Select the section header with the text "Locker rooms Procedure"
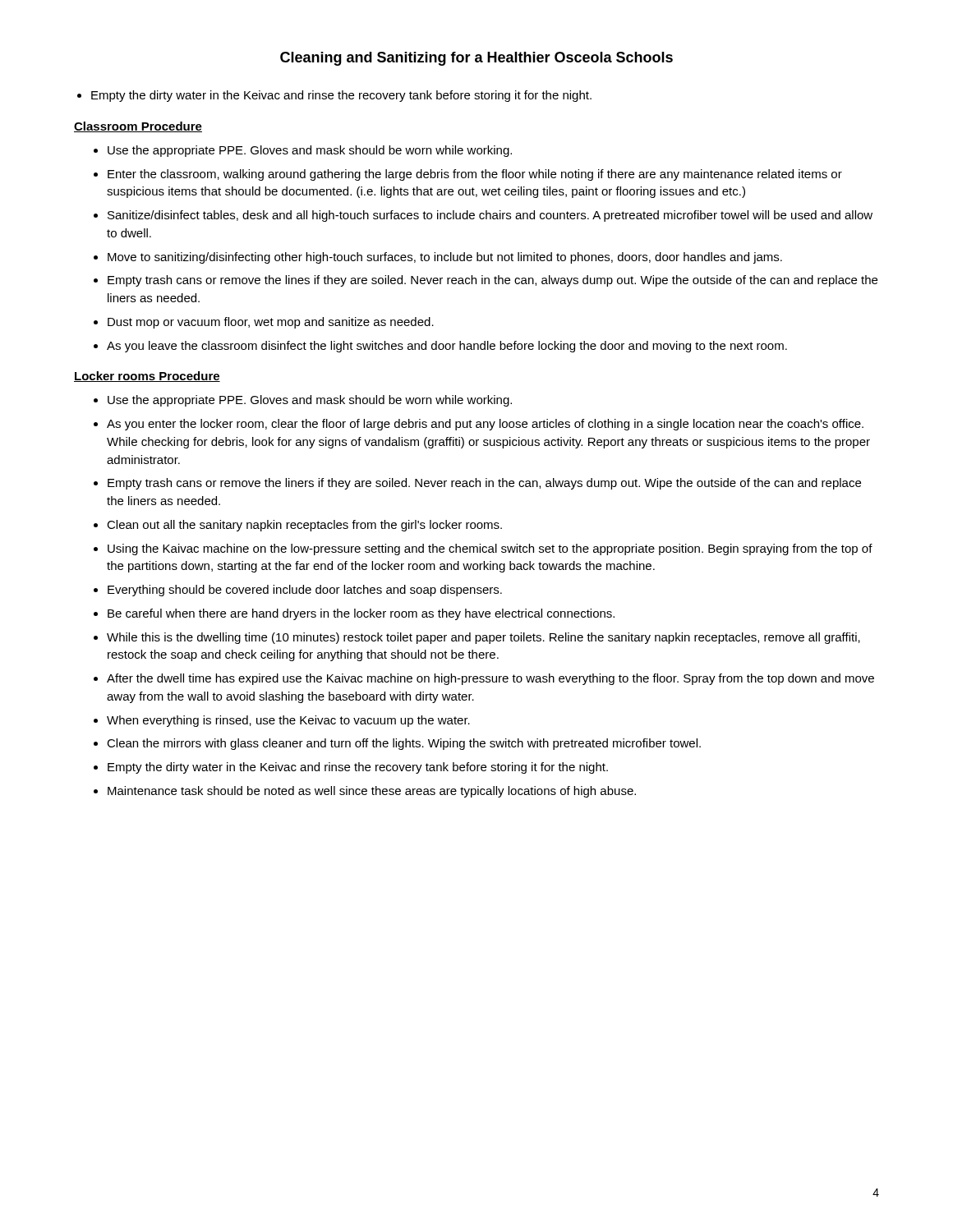 click(x=147, y=376)
